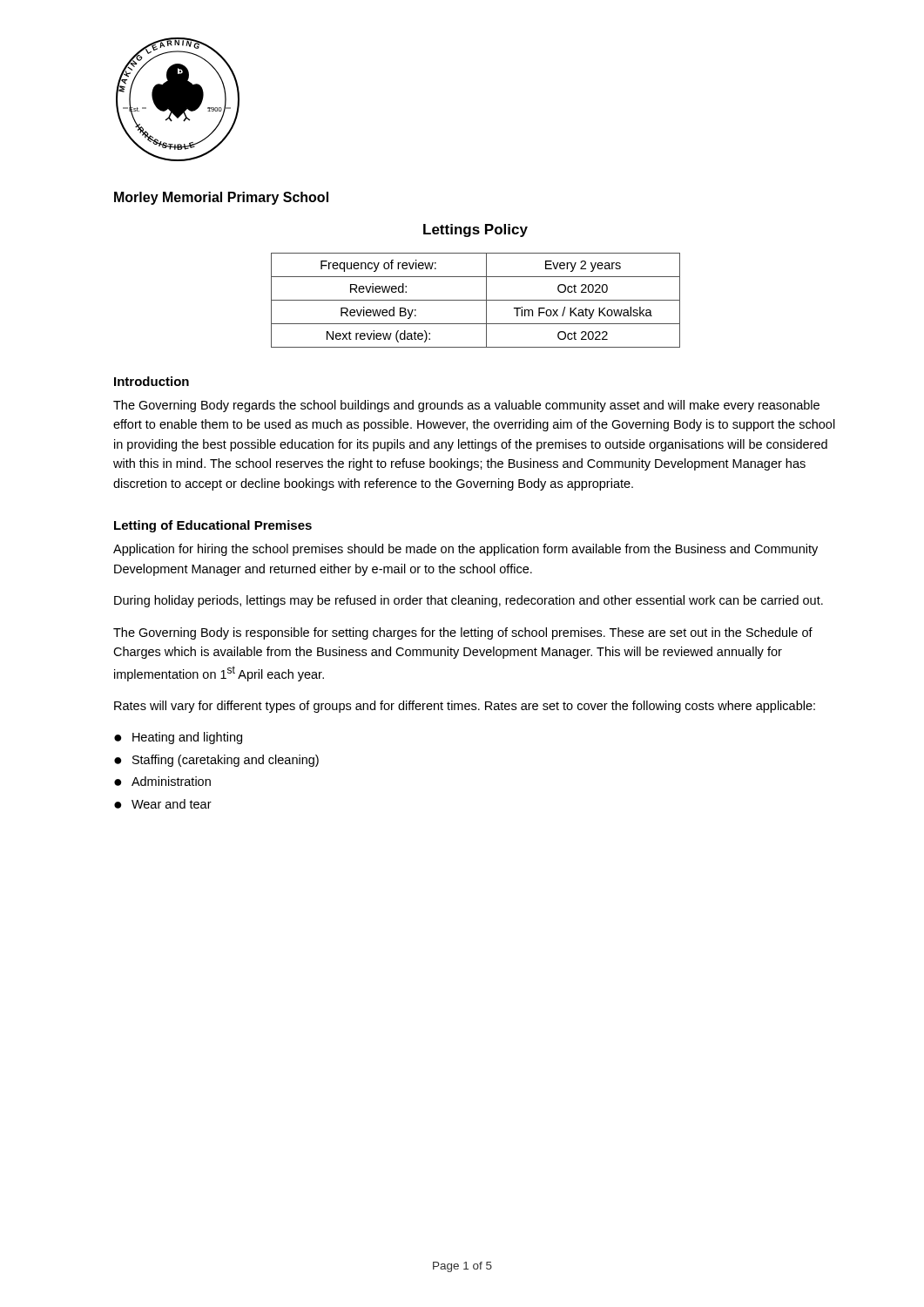Navigate to the text block starting "● Wear and tear"
924x1307 pixels.
162,805
